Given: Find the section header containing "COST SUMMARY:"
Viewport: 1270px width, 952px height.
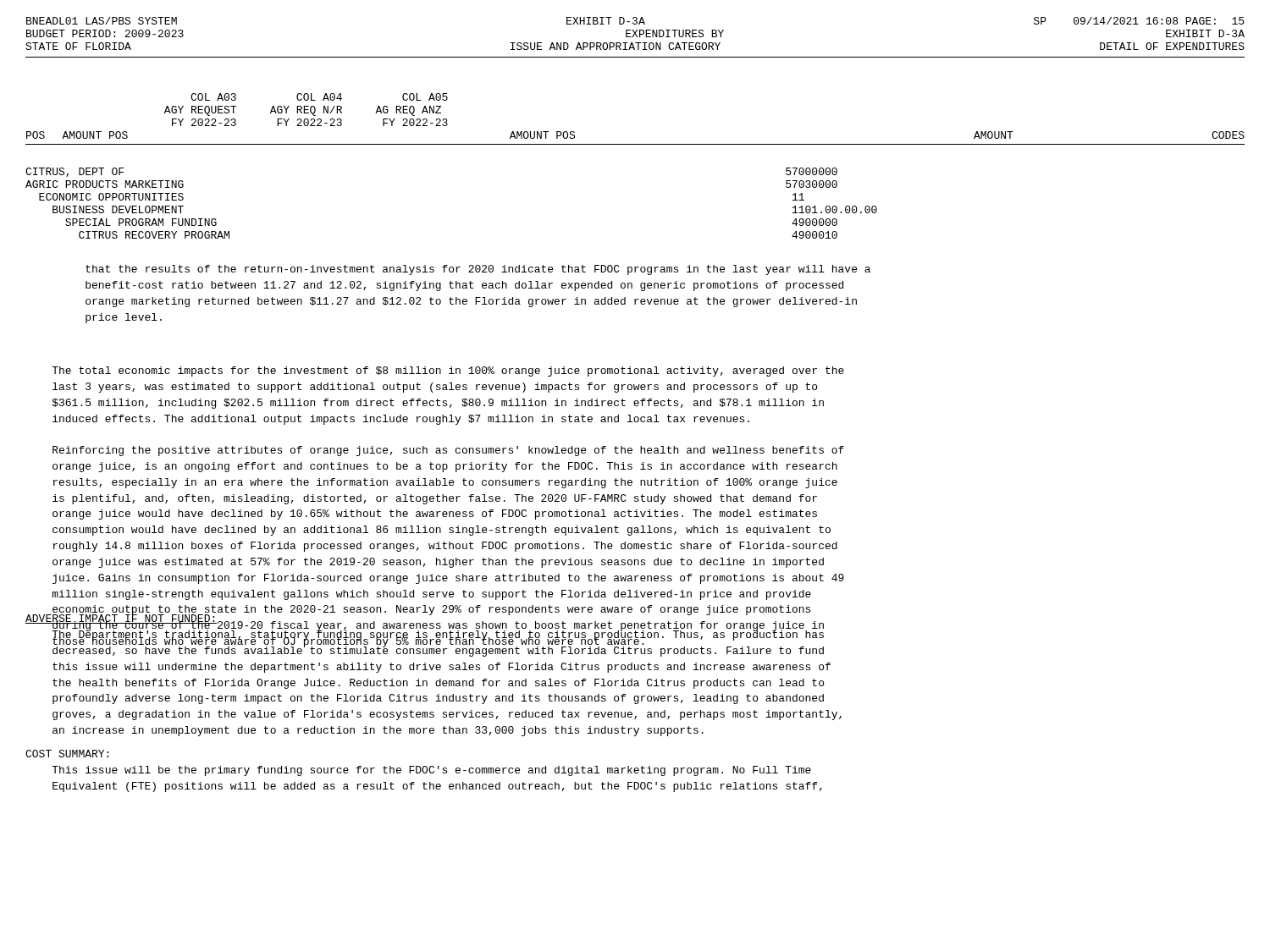Looking at the screenshot, I should click(68, 754).
